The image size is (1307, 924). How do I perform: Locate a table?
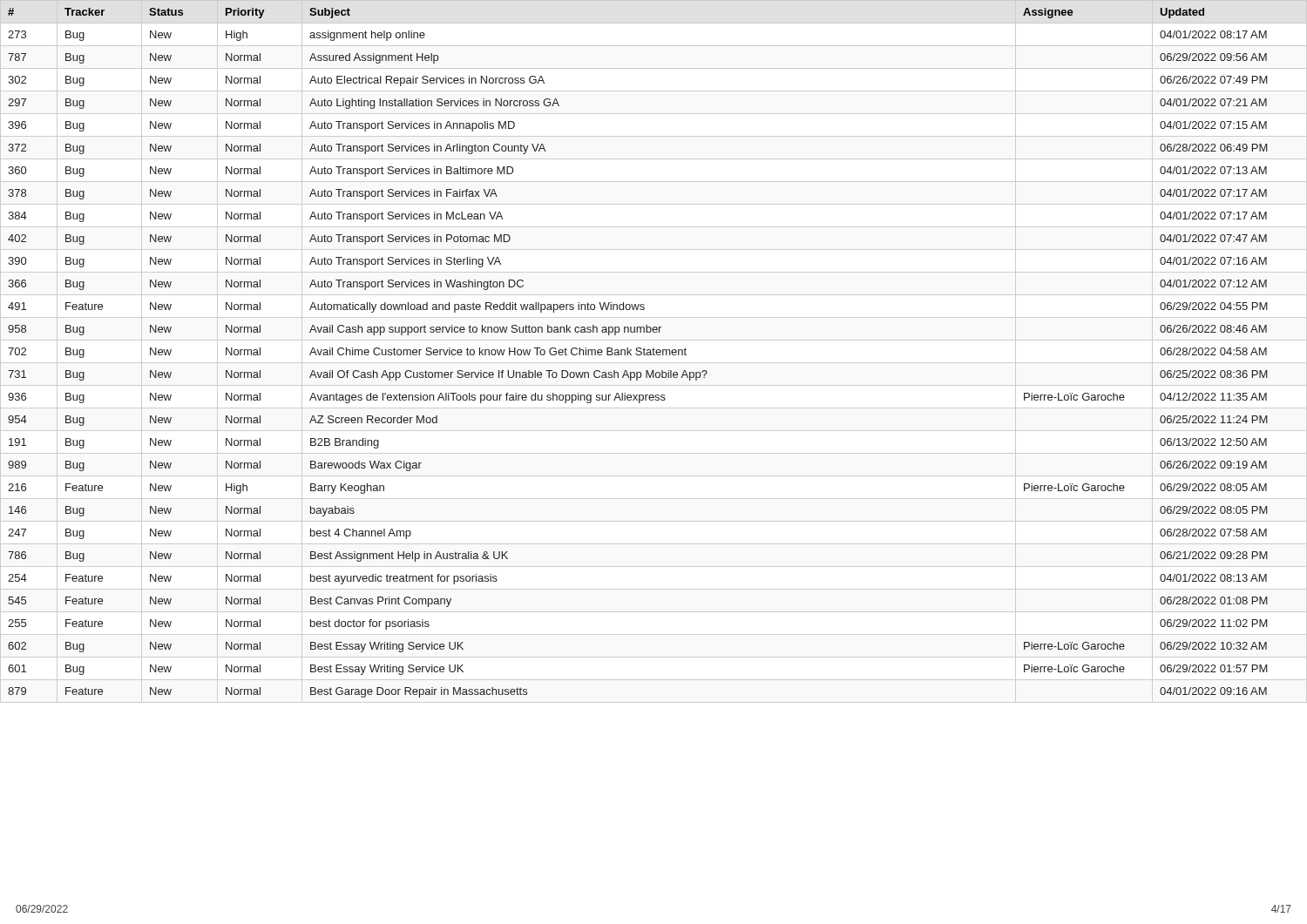coord(654,351)
